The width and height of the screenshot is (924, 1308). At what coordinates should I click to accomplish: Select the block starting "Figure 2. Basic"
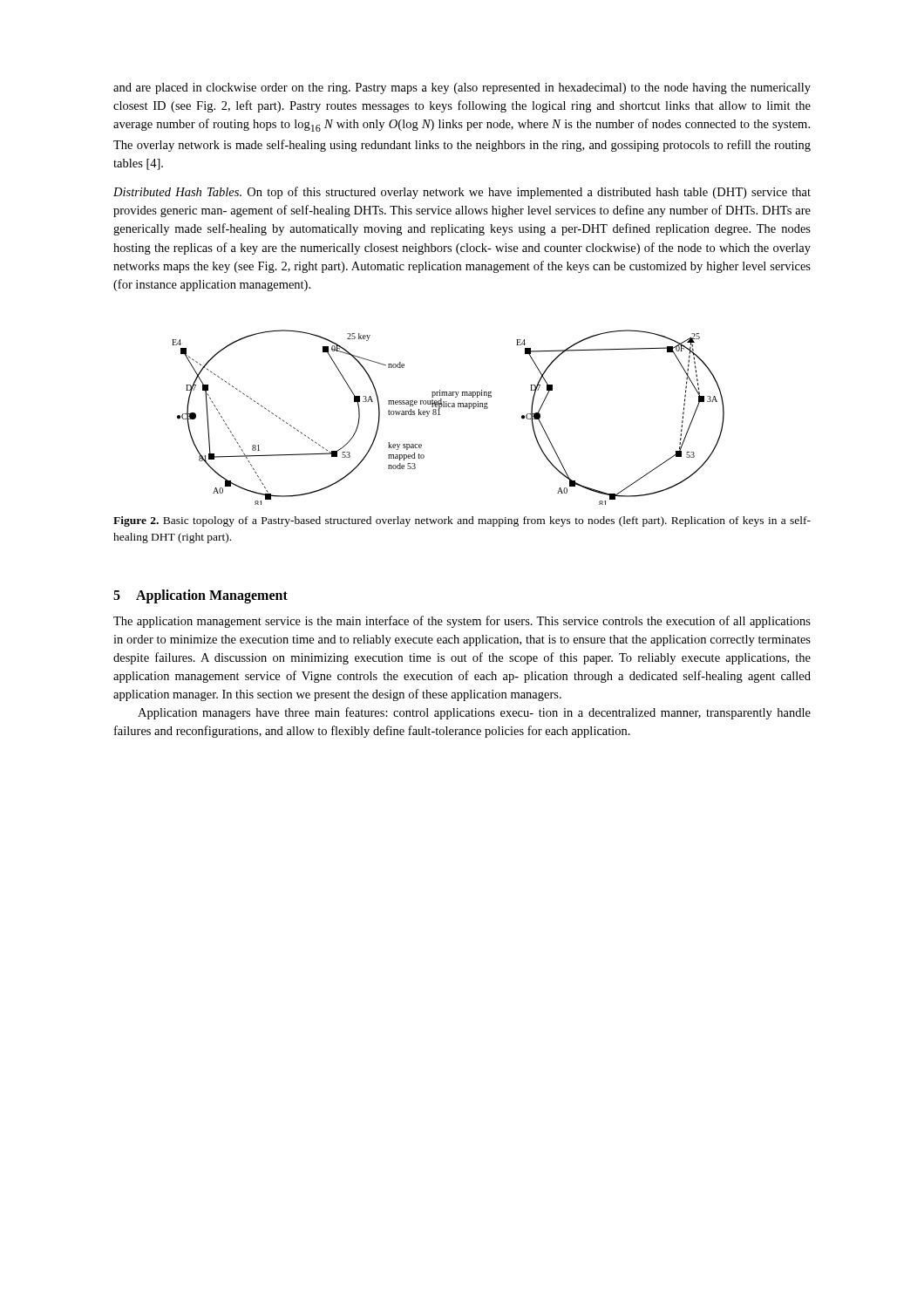[462, 528]
